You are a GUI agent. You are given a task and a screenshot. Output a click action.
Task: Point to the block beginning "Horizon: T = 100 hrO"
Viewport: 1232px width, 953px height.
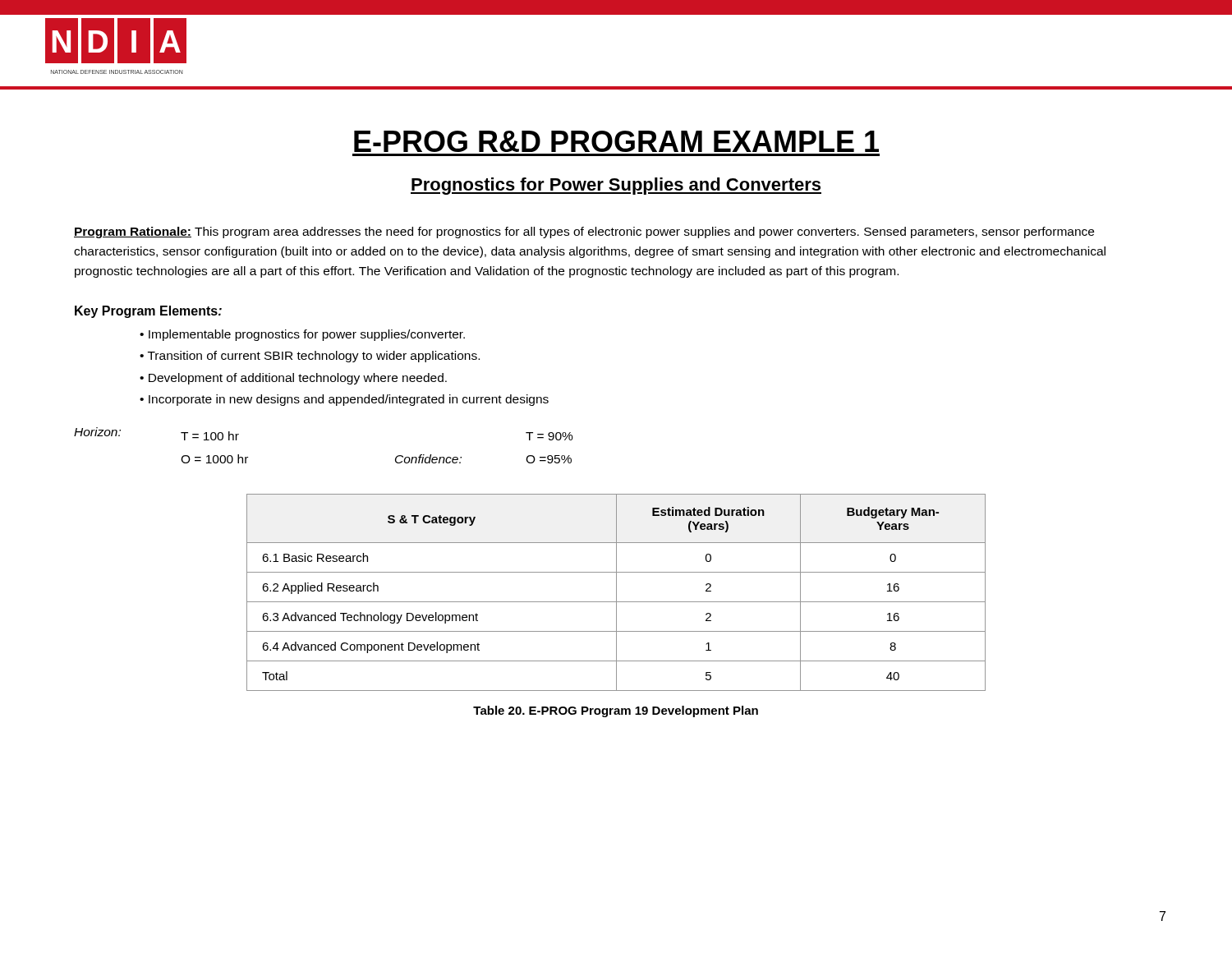[96, 433]
